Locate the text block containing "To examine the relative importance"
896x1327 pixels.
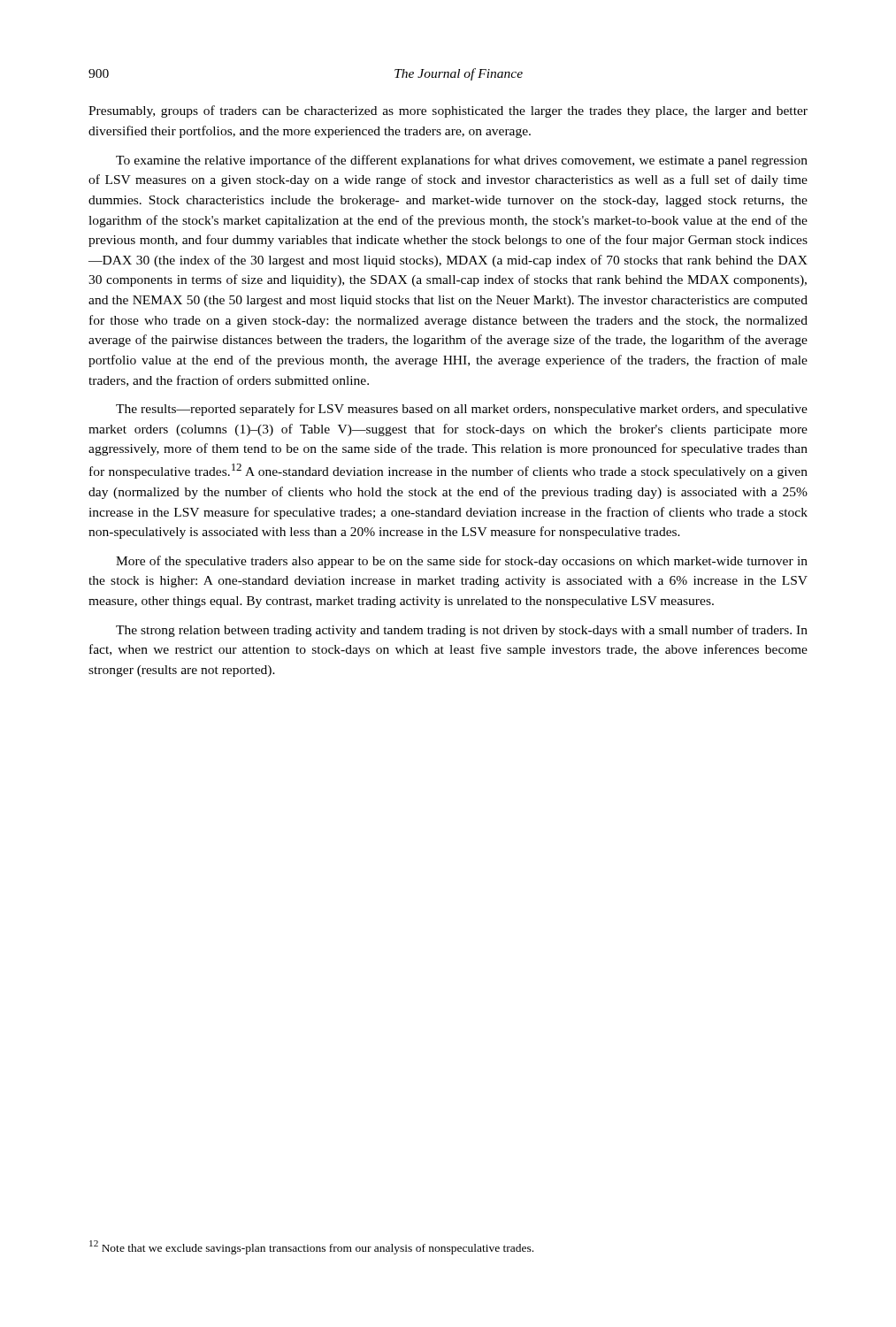click(448, 270)
